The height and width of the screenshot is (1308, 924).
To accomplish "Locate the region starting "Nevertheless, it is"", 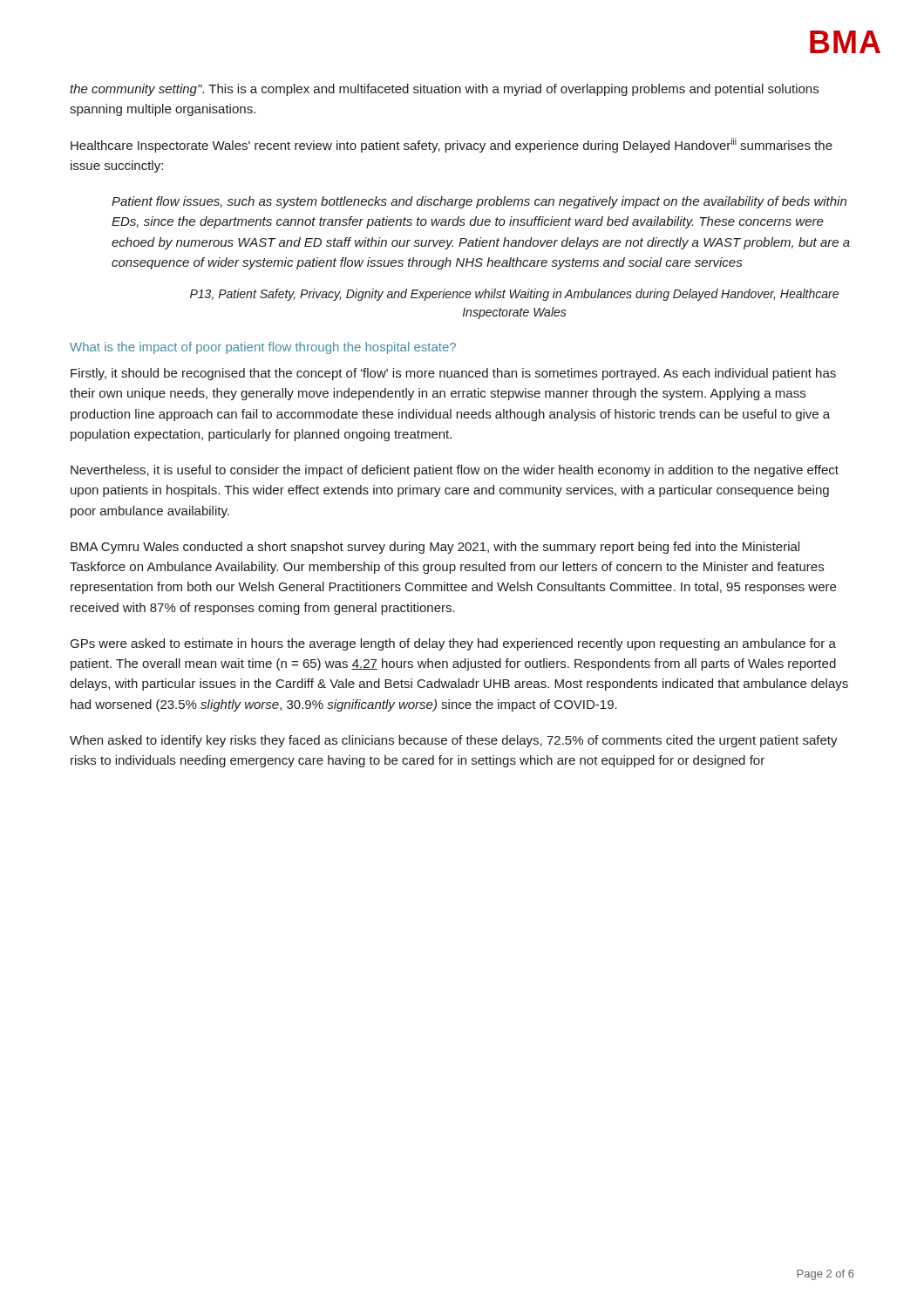I will click(462, 490).
